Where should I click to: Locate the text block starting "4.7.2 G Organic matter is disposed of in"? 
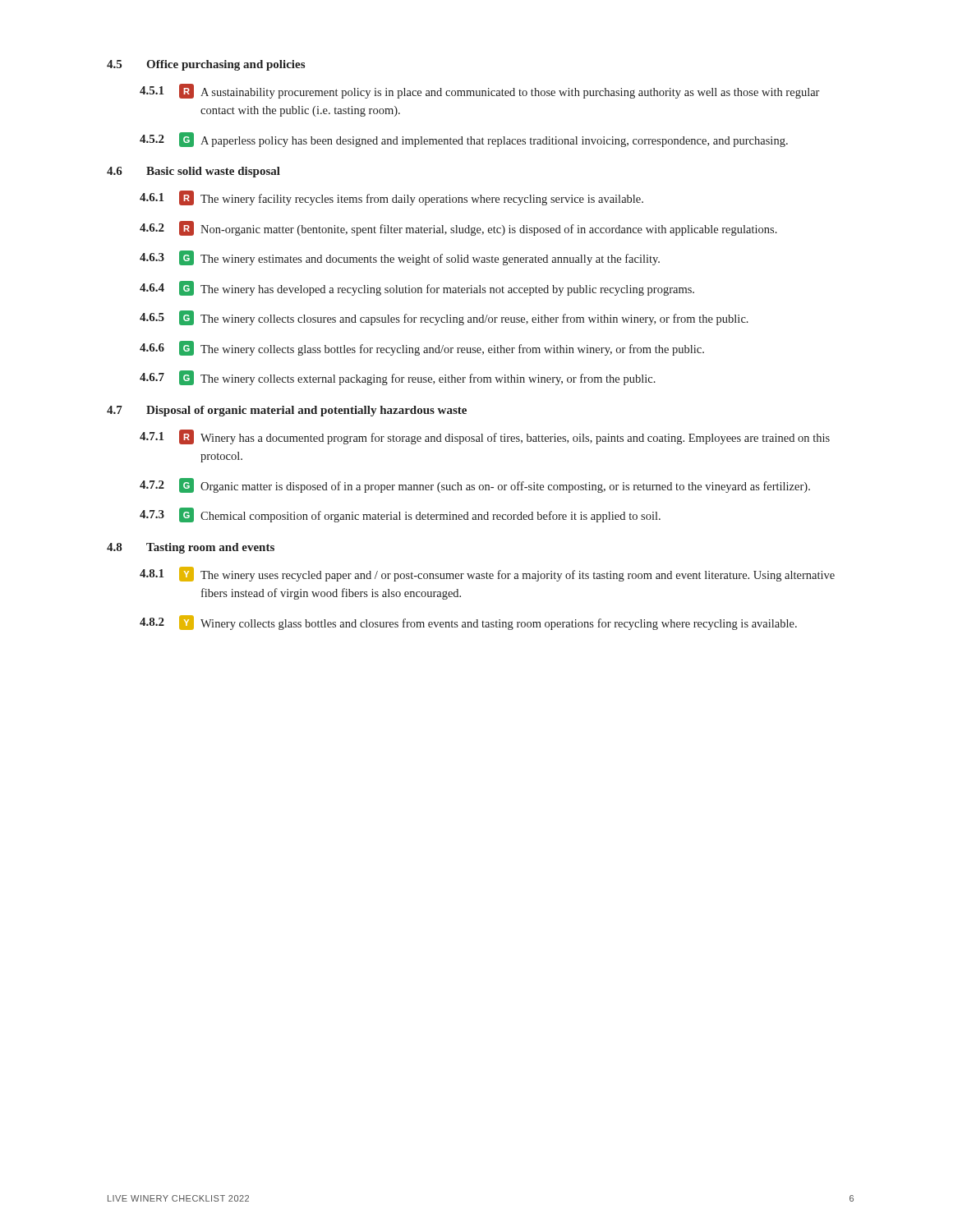click(x=475, y=486)
